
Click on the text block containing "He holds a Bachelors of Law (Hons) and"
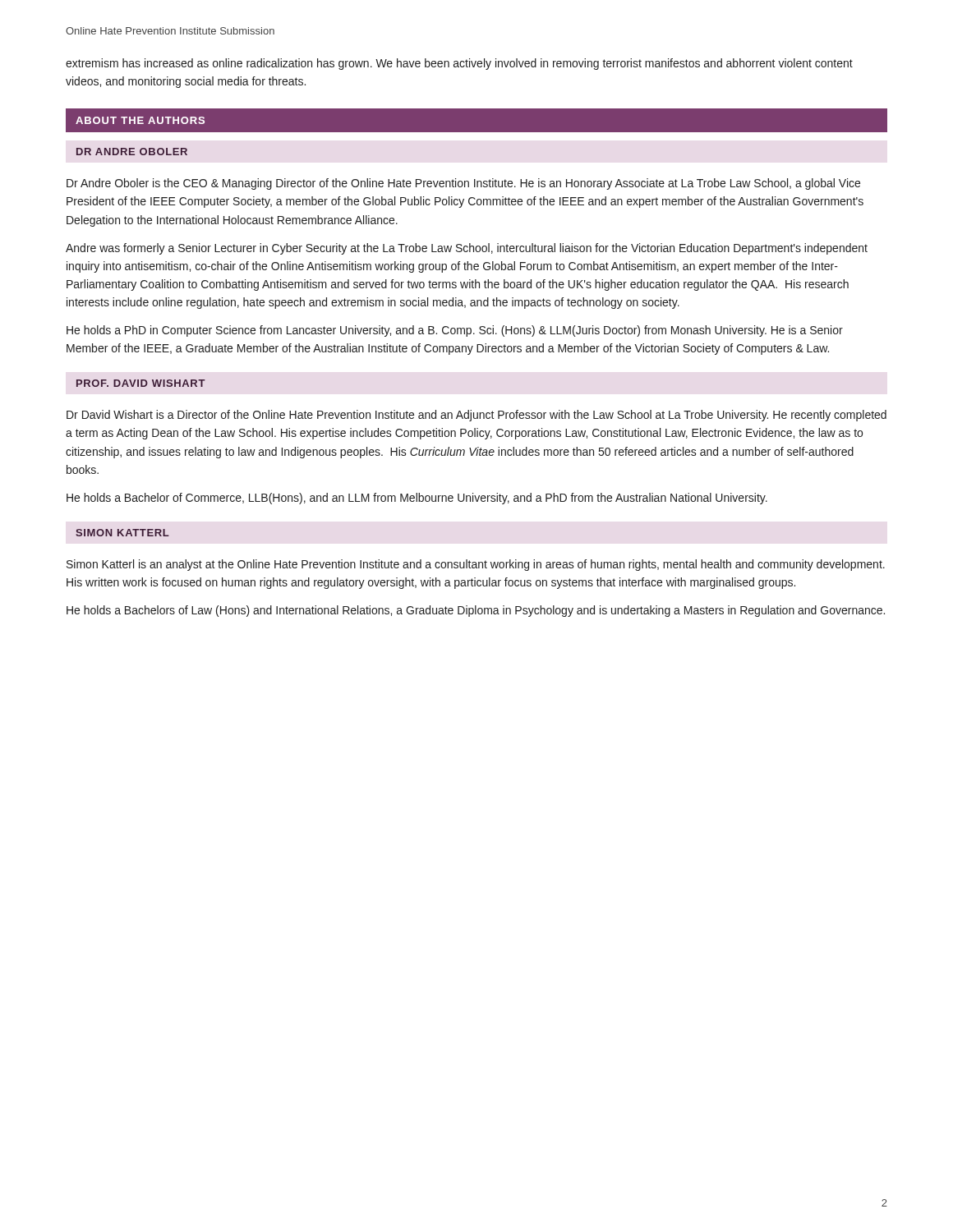476,610
